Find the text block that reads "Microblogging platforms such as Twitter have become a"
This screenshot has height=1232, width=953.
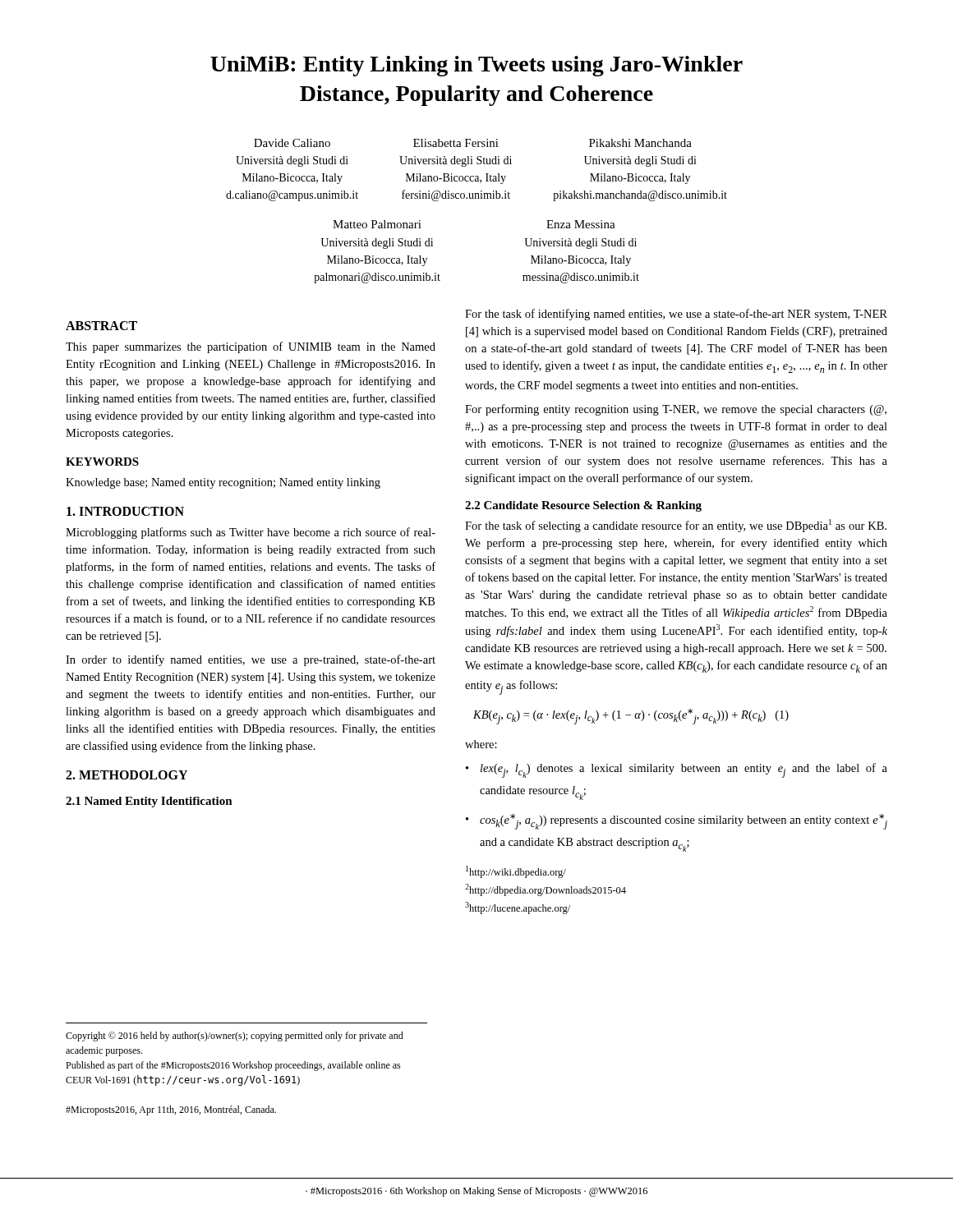(251, 584)
